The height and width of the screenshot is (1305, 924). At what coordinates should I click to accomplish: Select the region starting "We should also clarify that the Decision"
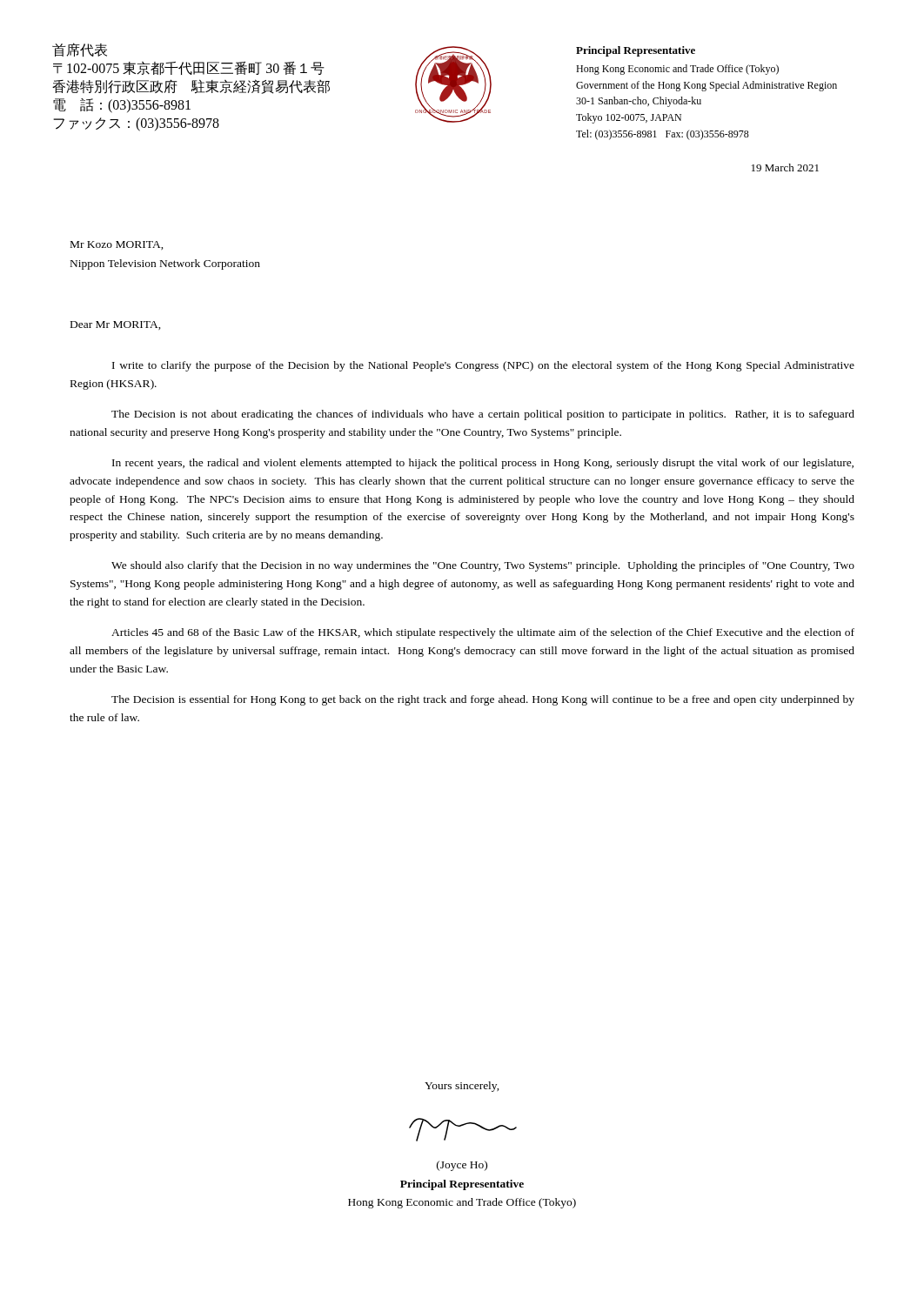coord(462,584)
